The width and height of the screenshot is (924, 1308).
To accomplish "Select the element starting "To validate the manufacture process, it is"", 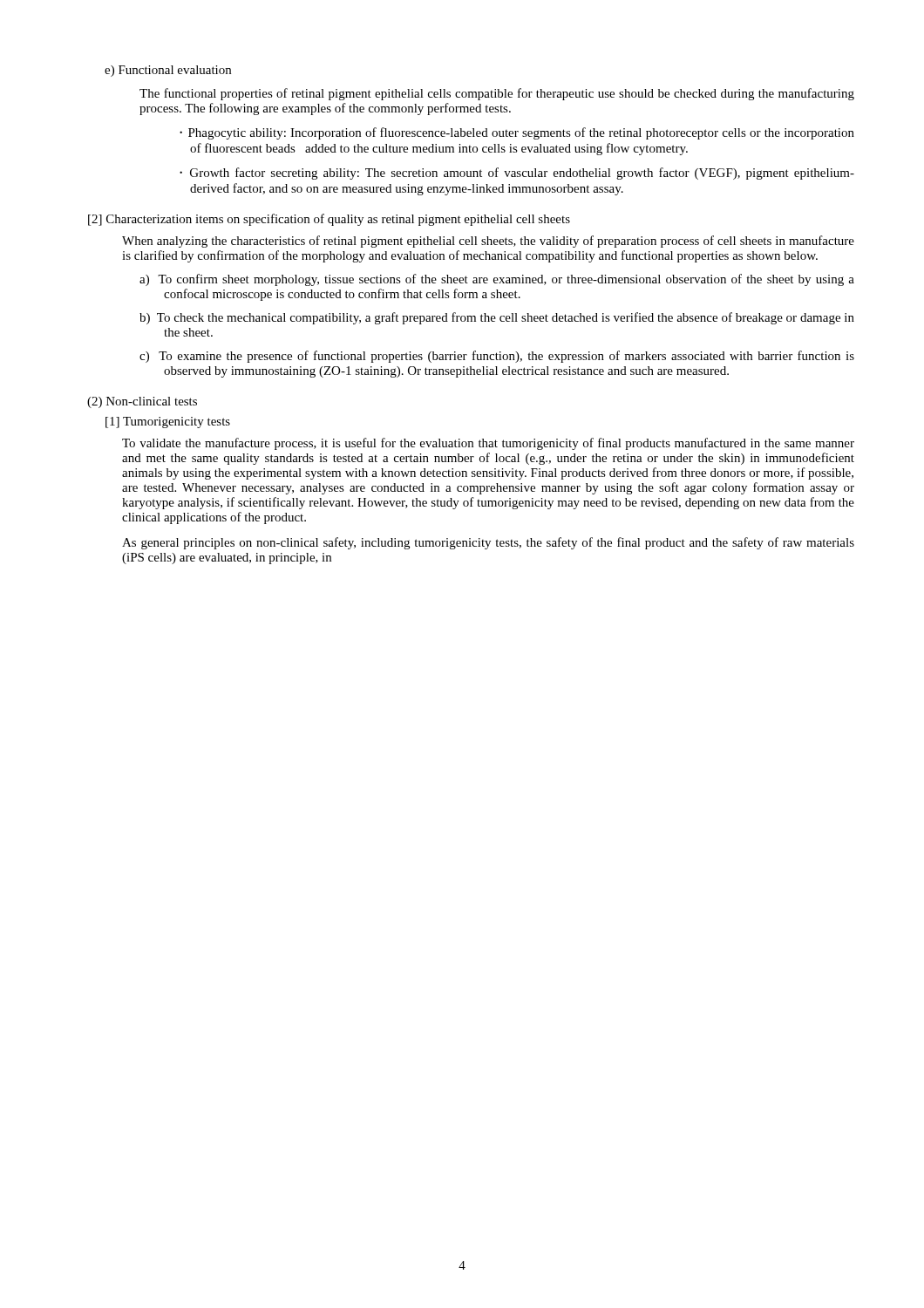I will [x=488, y=480].
